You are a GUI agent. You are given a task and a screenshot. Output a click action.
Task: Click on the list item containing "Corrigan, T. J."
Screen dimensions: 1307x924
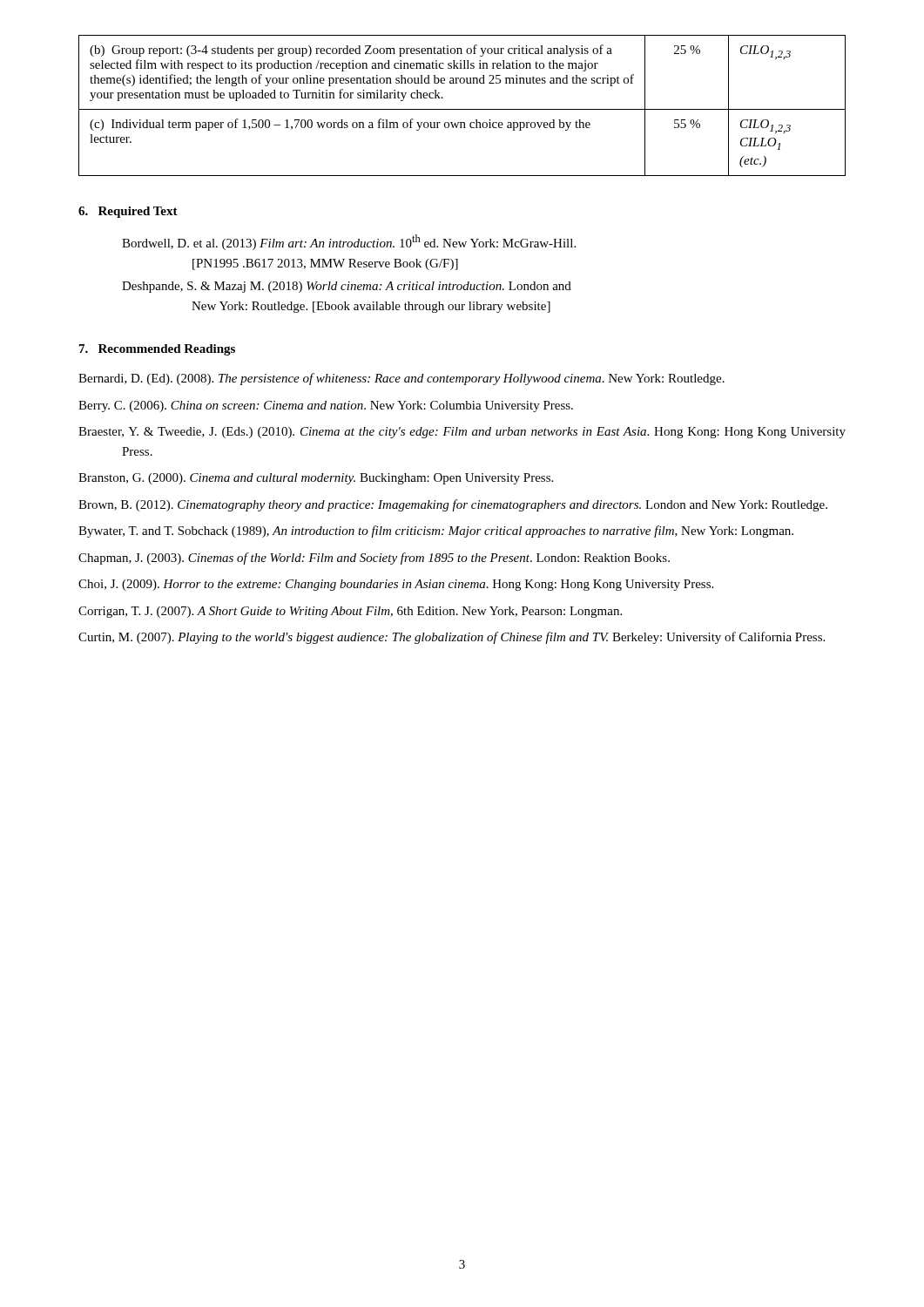tap(351, 610)
